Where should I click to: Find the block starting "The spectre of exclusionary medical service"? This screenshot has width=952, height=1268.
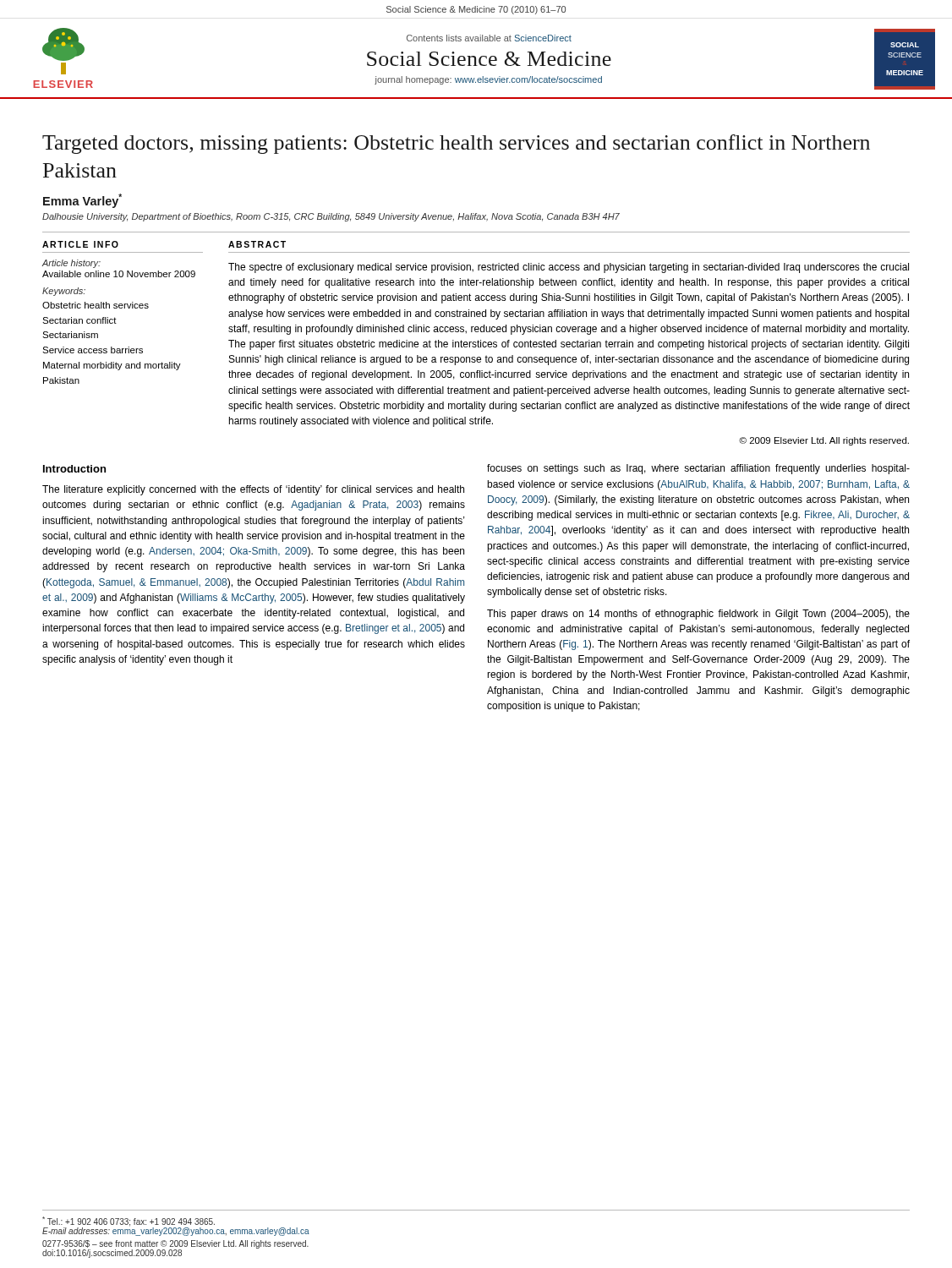(x=569, y=344)
